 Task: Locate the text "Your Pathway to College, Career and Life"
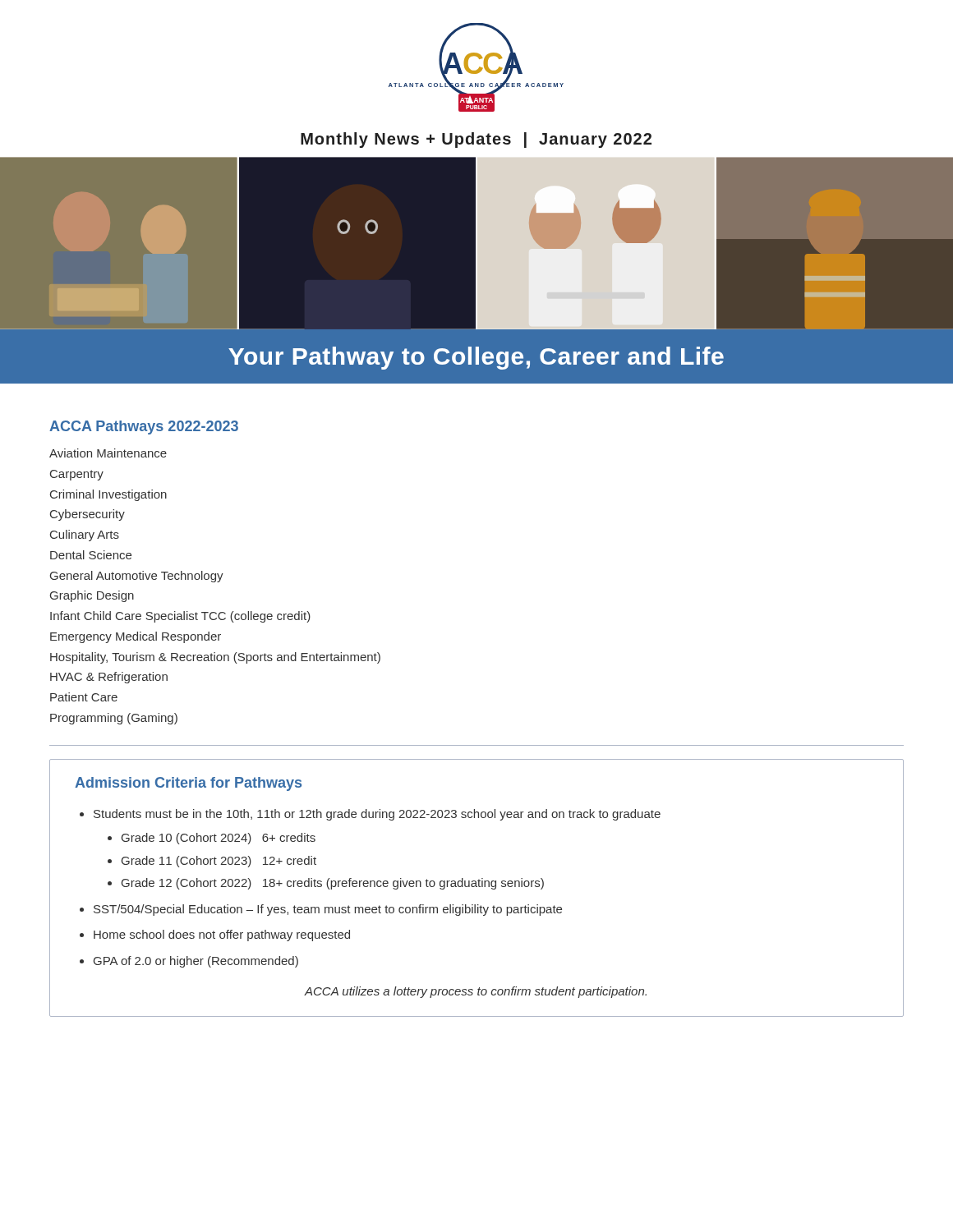pos(476,356)
